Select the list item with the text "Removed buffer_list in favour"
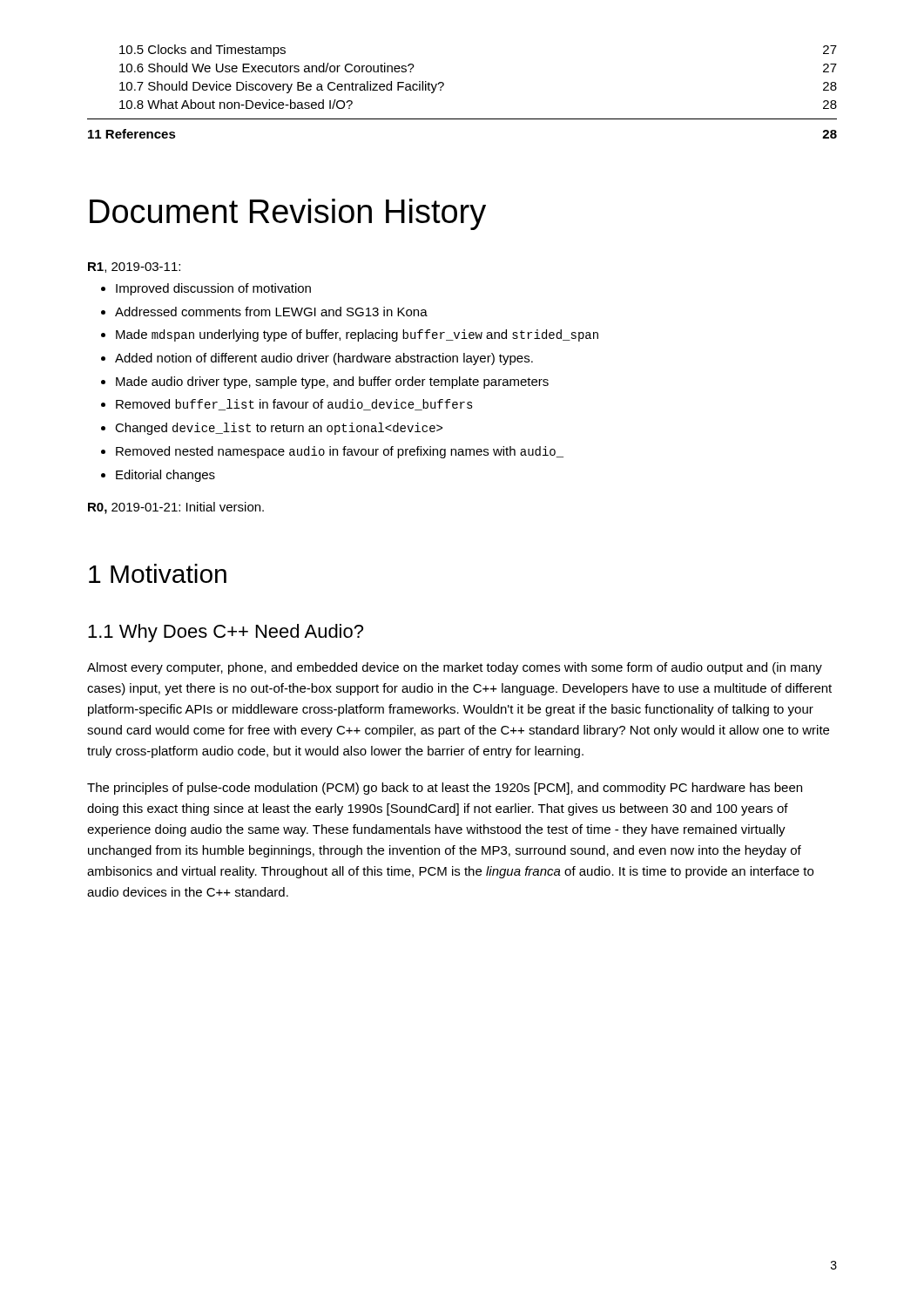924x1307 pixels. click(294, 404)
